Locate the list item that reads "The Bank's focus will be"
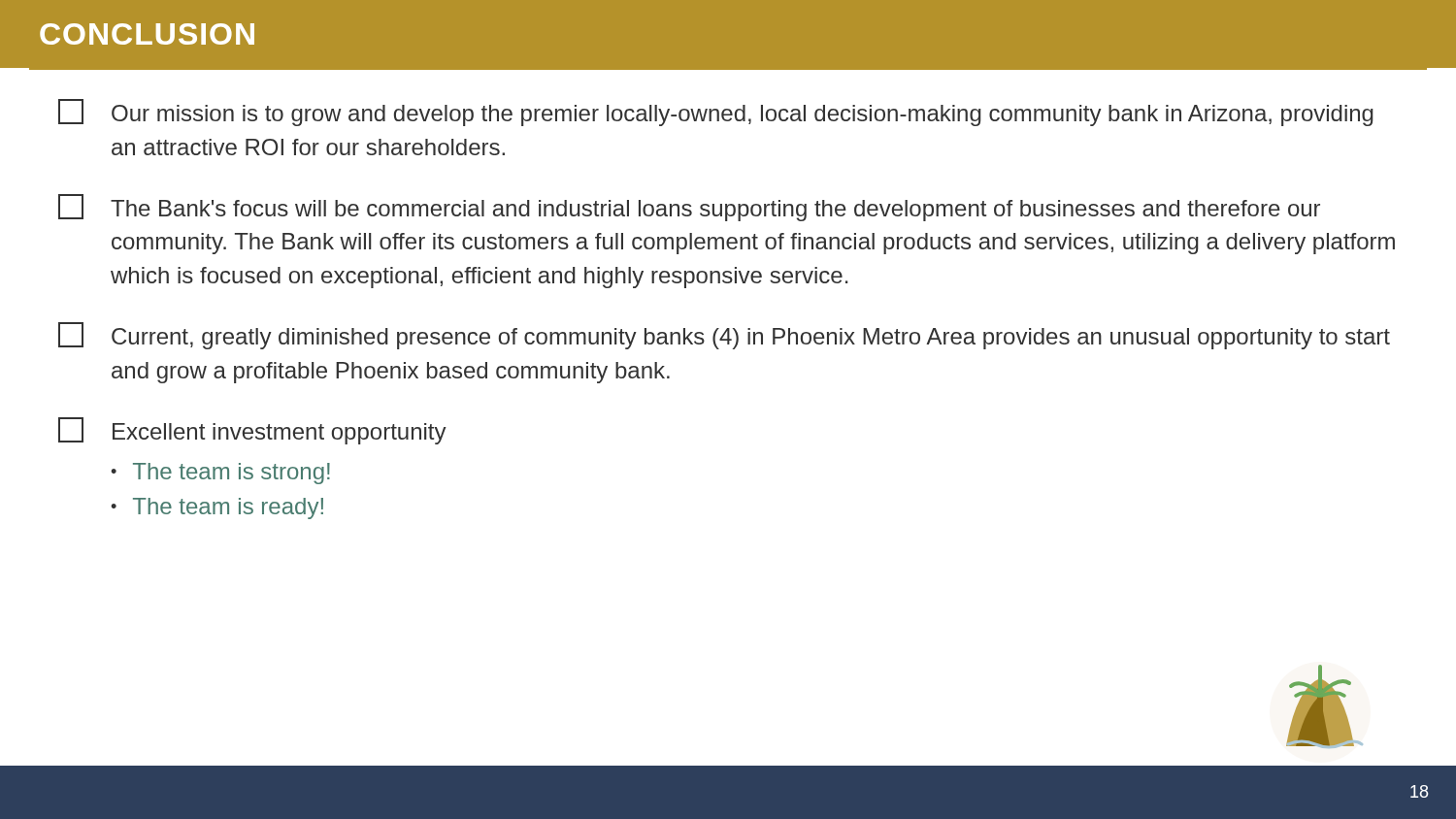1456x819 pixels. click(728, 242)
